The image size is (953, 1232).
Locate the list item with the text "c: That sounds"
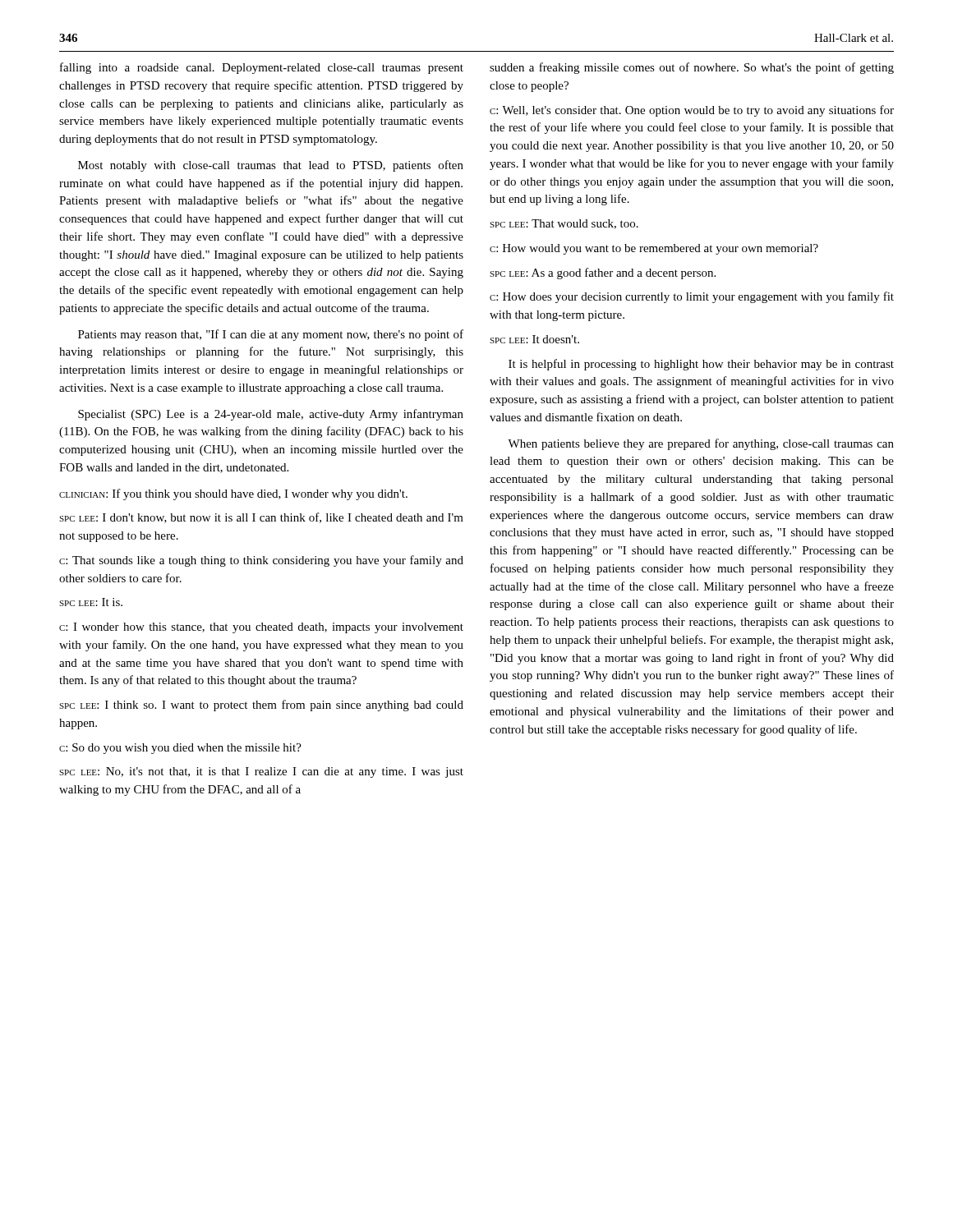(x=261, y=569)
